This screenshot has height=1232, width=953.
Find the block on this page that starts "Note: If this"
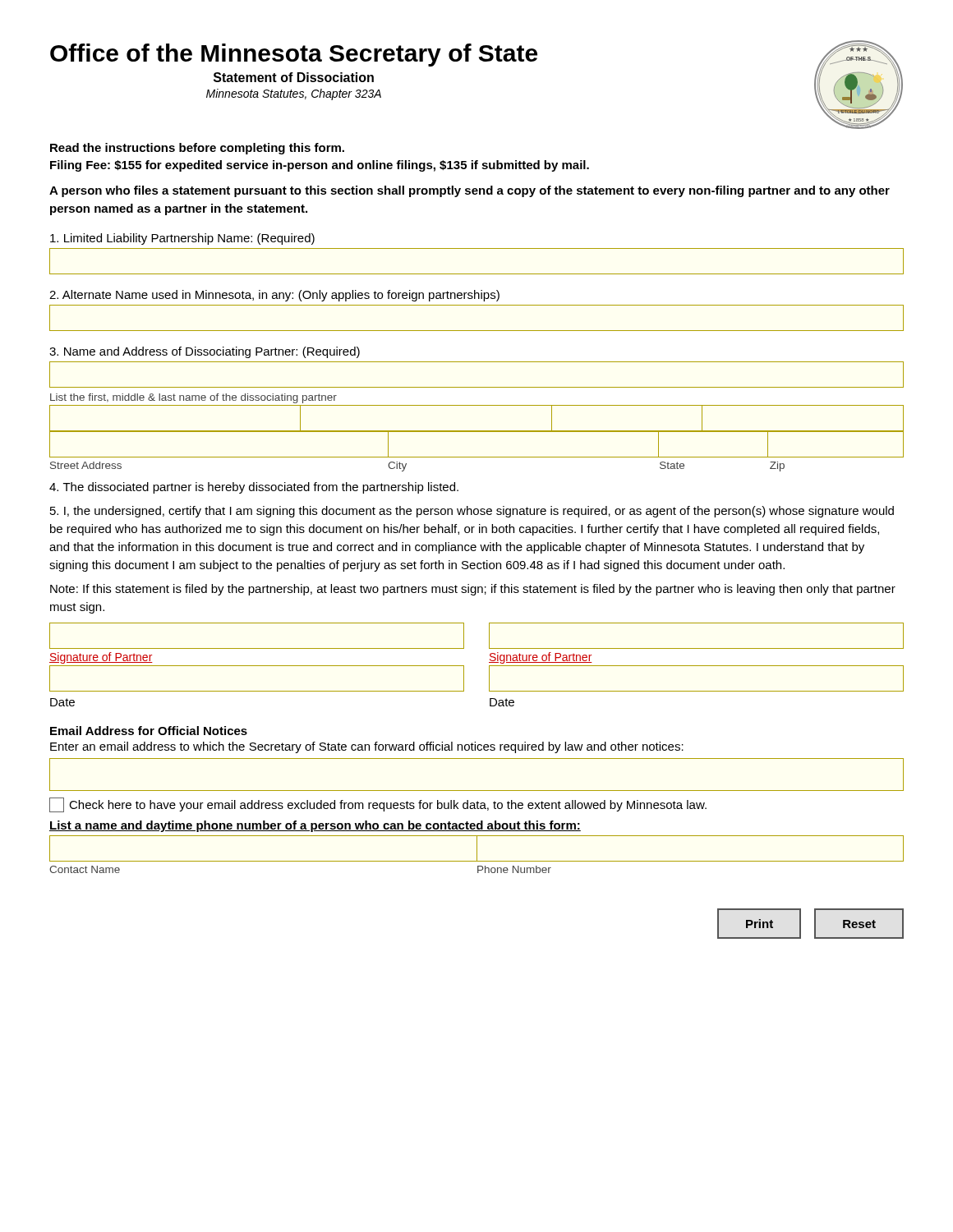pos(472,598)
